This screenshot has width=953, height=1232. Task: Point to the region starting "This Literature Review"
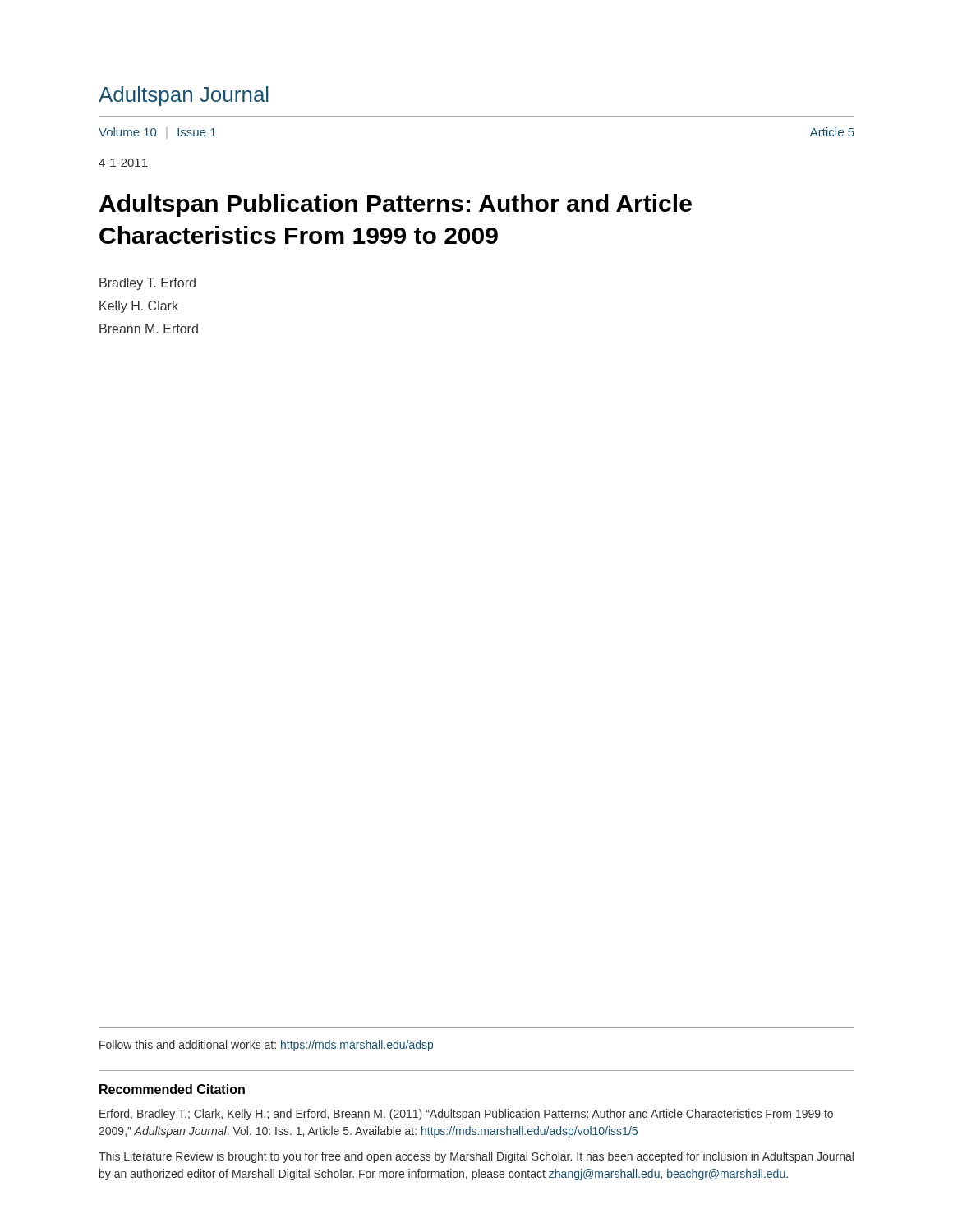476,1165
